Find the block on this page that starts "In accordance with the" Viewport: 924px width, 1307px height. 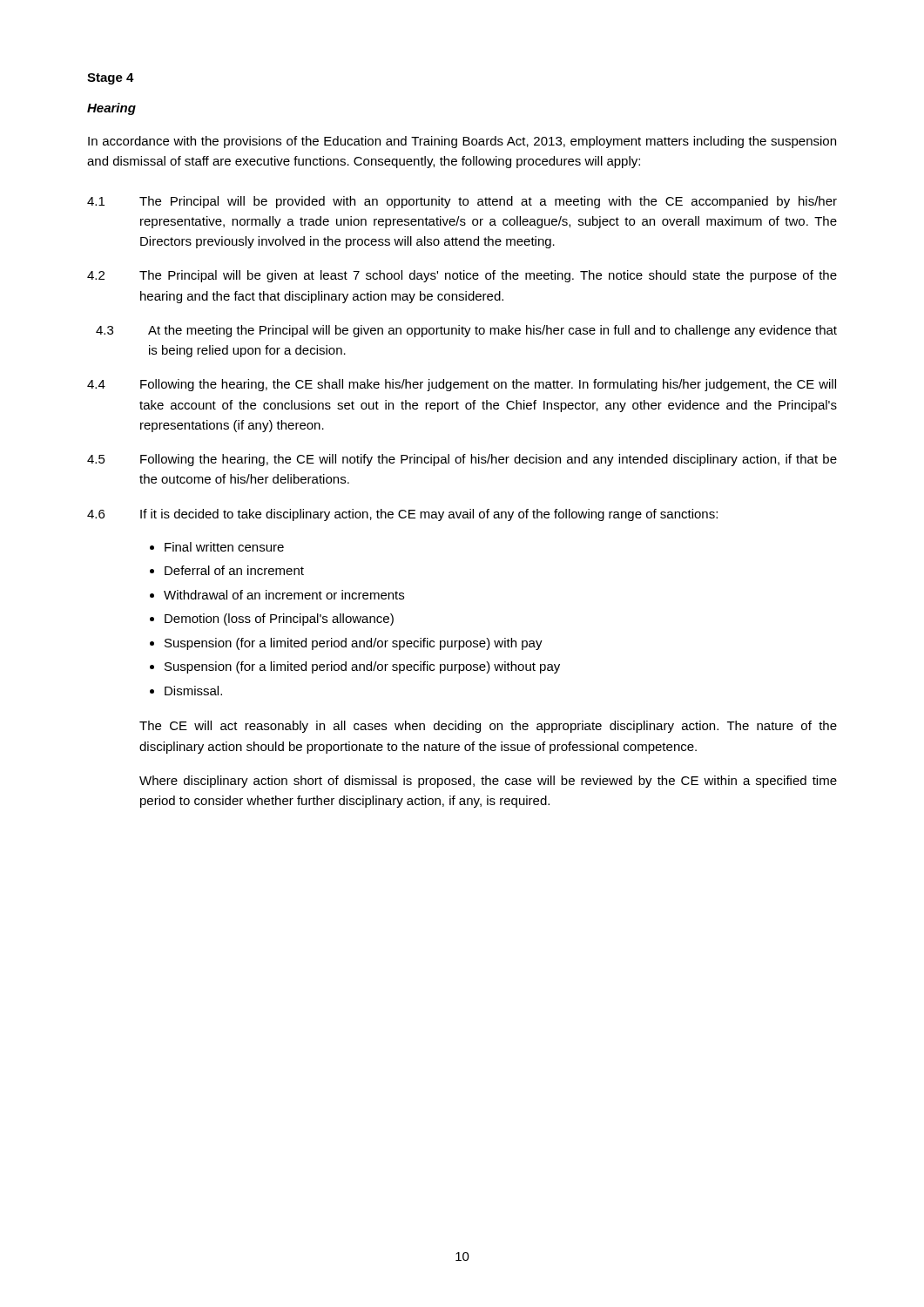462,151
